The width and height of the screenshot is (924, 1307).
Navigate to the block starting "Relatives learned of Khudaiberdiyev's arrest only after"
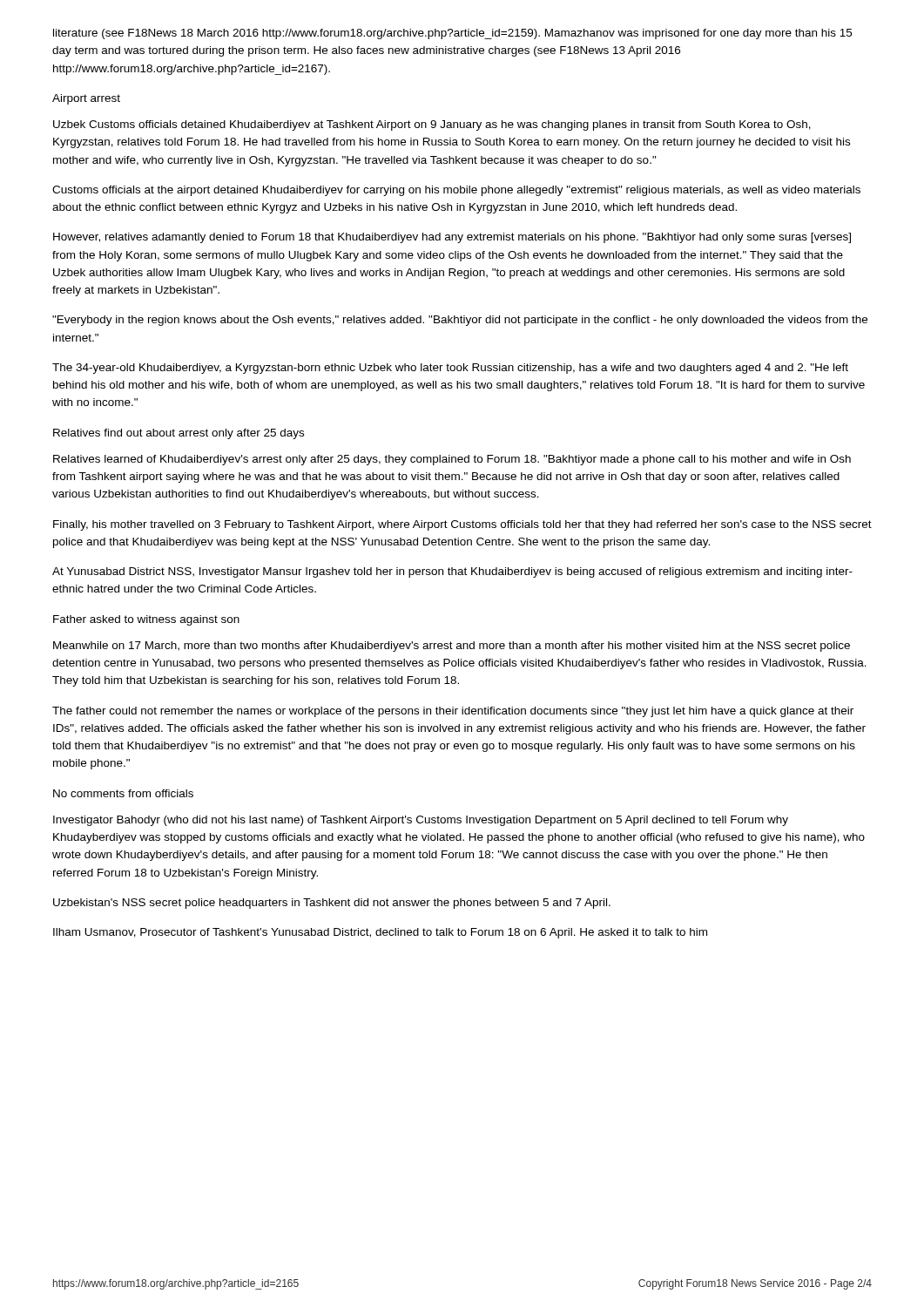pyautogui.click(x=452, y=476)
